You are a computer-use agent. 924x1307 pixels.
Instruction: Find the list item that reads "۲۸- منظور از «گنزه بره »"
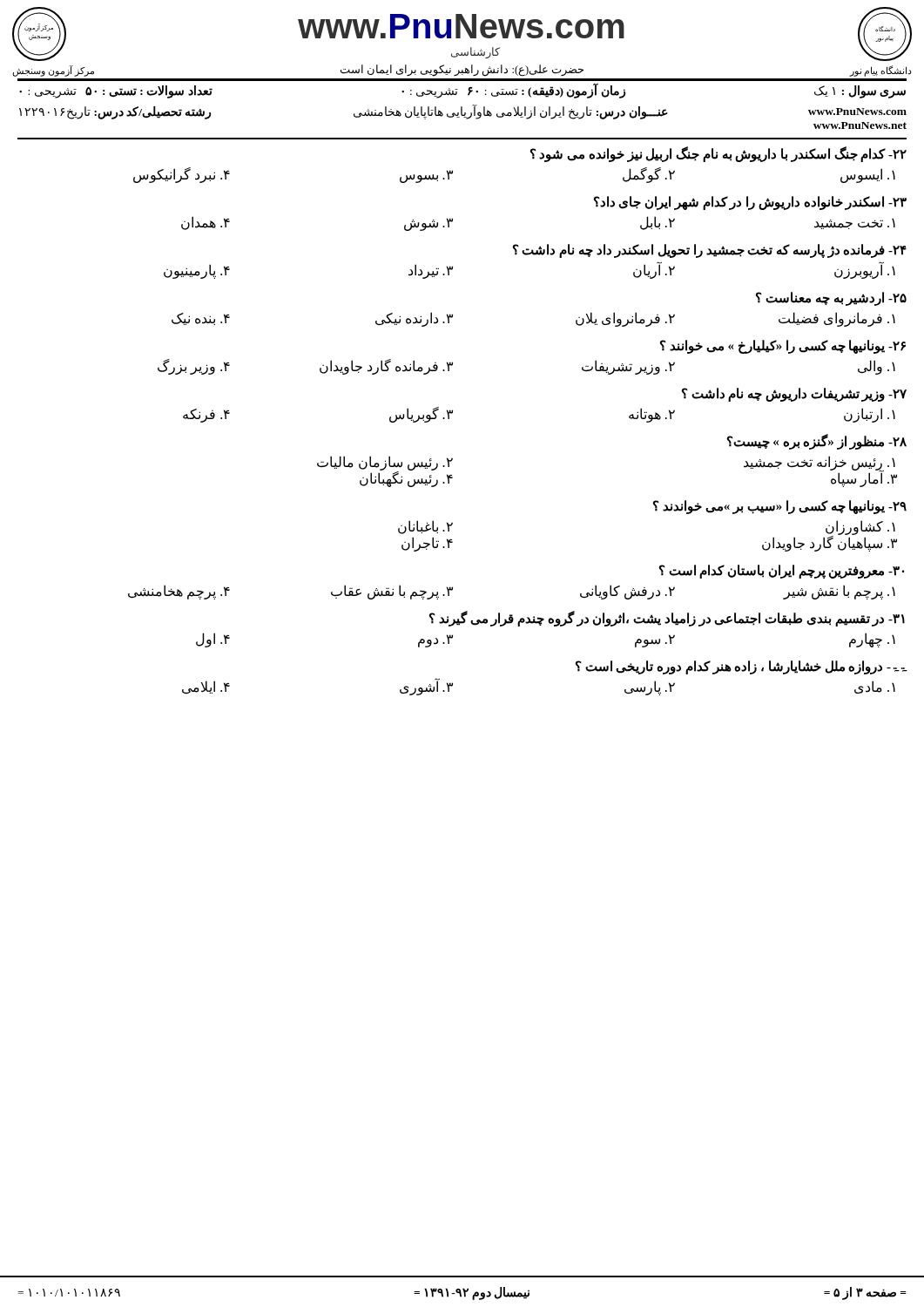pyautogui.click(x=462, y=461)
